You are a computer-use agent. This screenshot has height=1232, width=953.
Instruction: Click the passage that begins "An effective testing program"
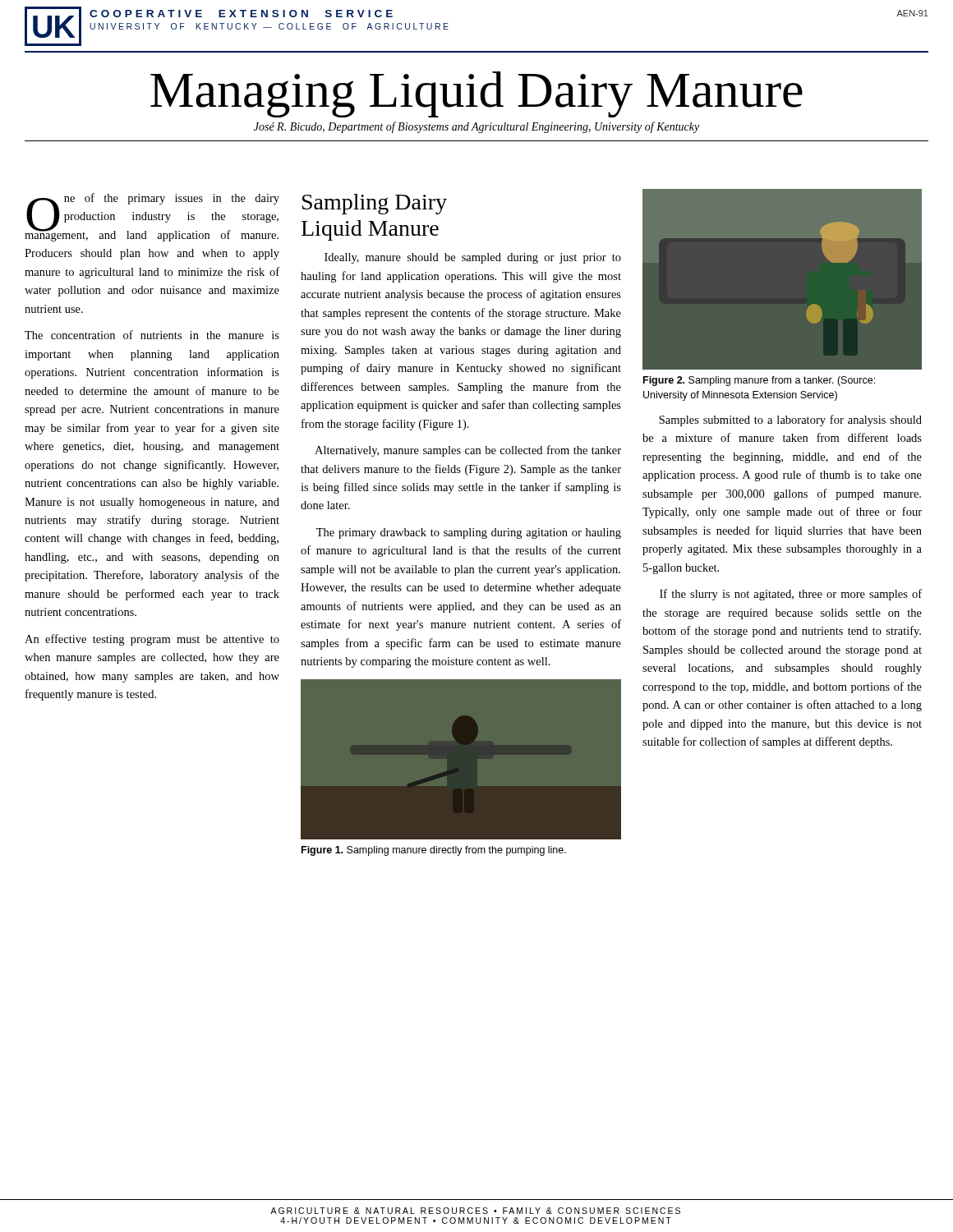[152, 667]
